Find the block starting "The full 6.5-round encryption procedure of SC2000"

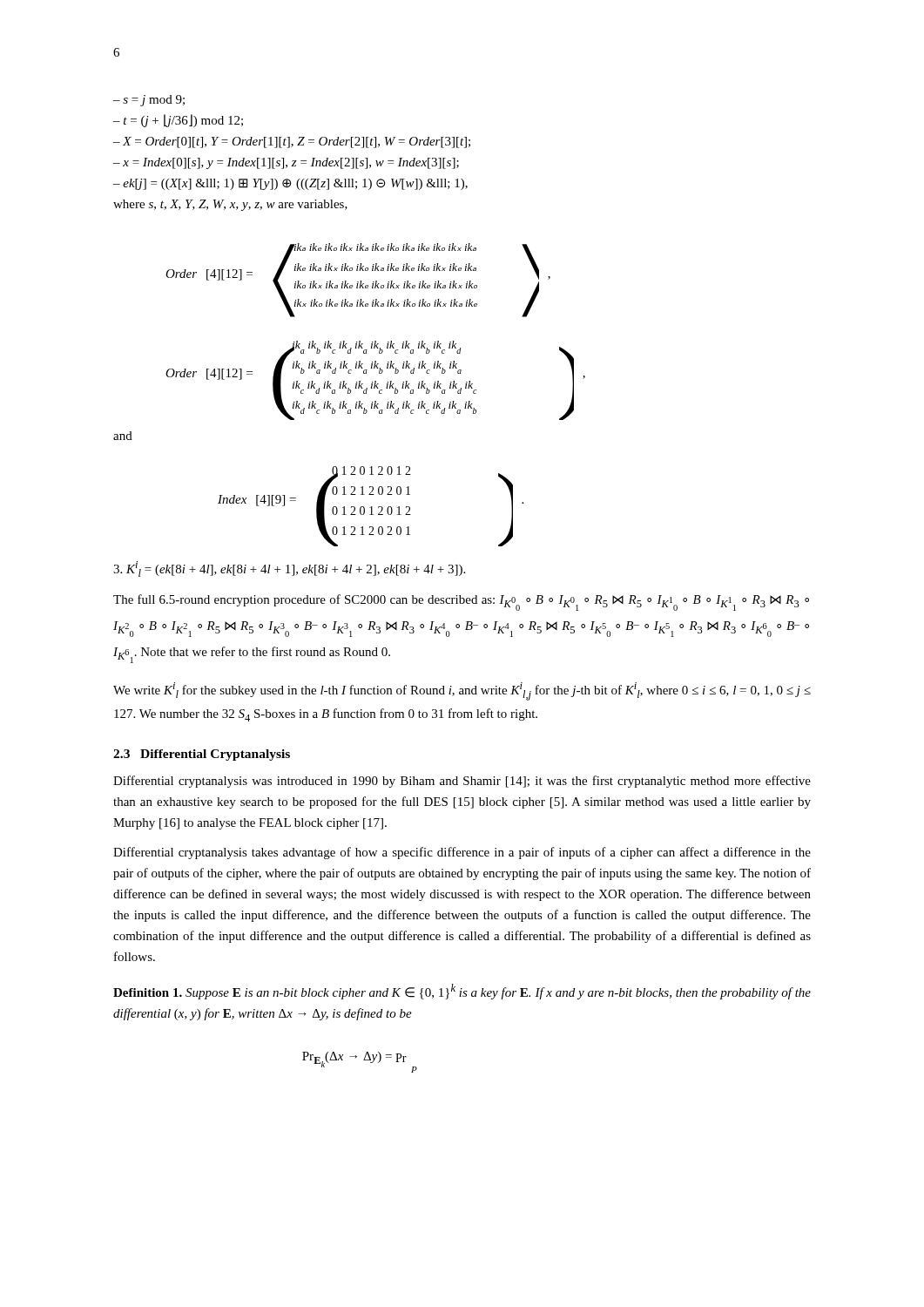(462, 629)
